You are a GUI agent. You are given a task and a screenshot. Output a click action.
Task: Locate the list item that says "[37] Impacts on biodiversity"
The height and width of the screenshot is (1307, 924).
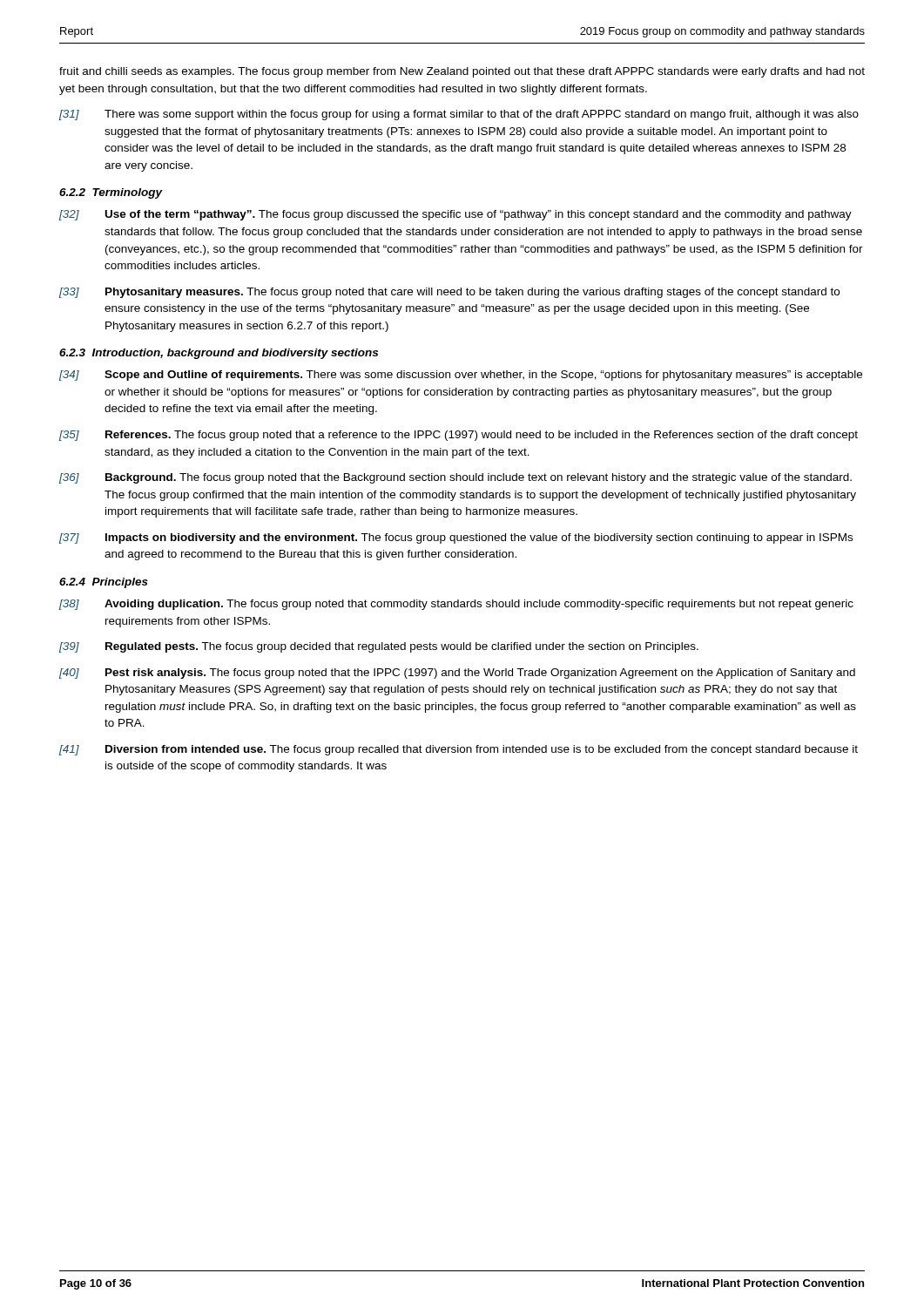pyautogui.click(x=462, y=546)
